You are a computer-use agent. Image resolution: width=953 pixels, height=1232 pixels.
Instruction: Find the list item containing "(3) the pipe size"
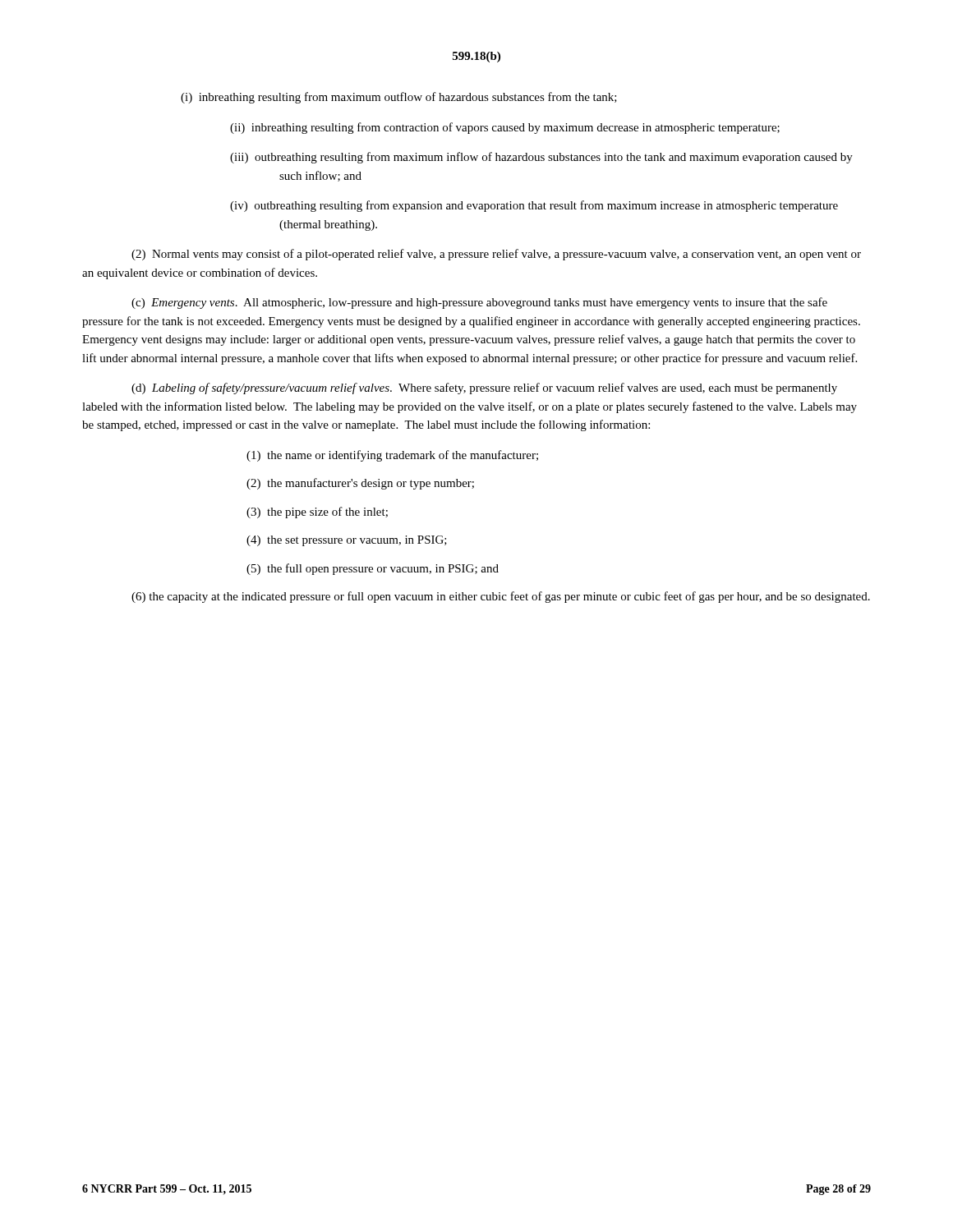tap(317, 511)
